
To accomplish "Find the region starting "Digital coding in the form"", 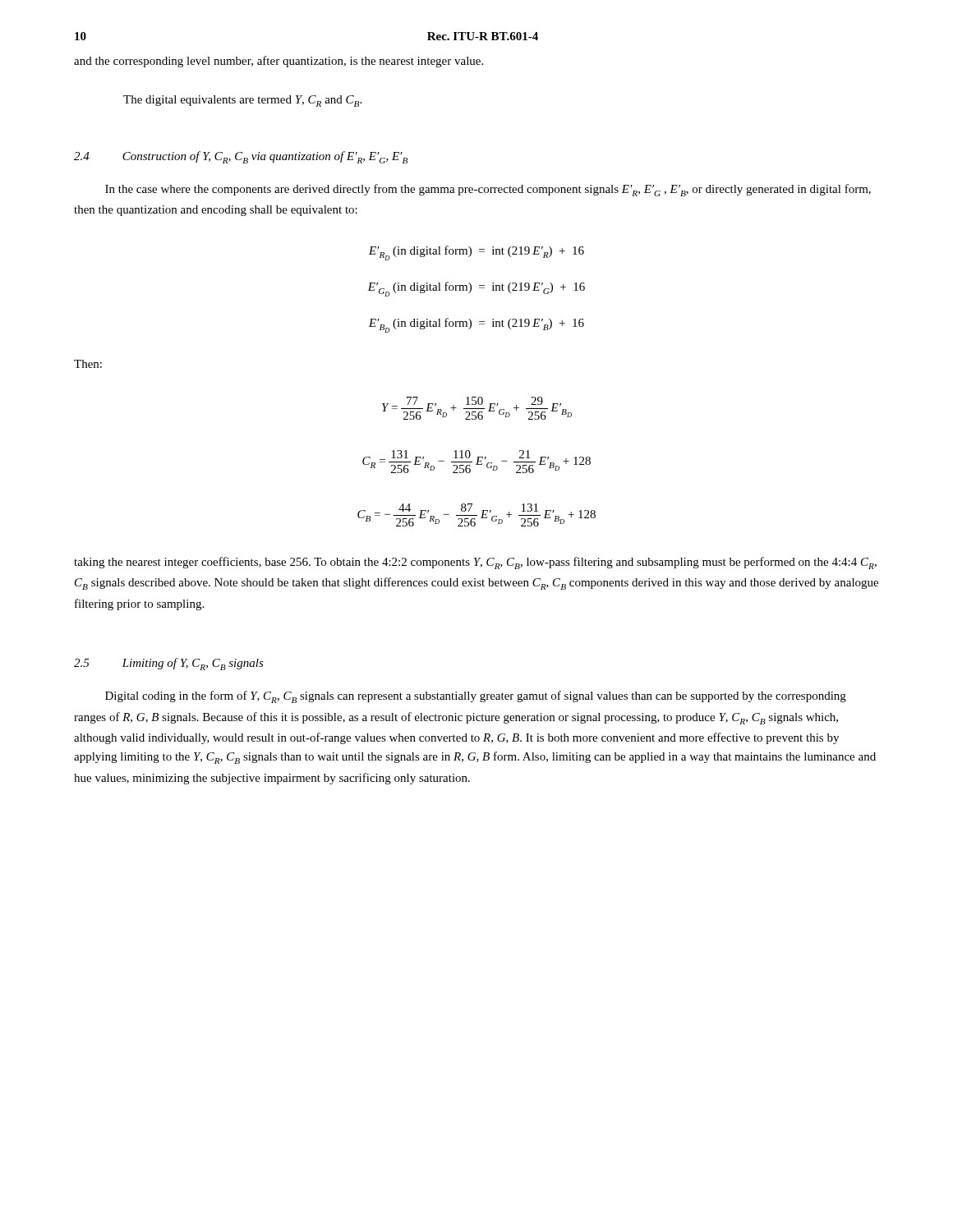I will [x=475, y=737].
